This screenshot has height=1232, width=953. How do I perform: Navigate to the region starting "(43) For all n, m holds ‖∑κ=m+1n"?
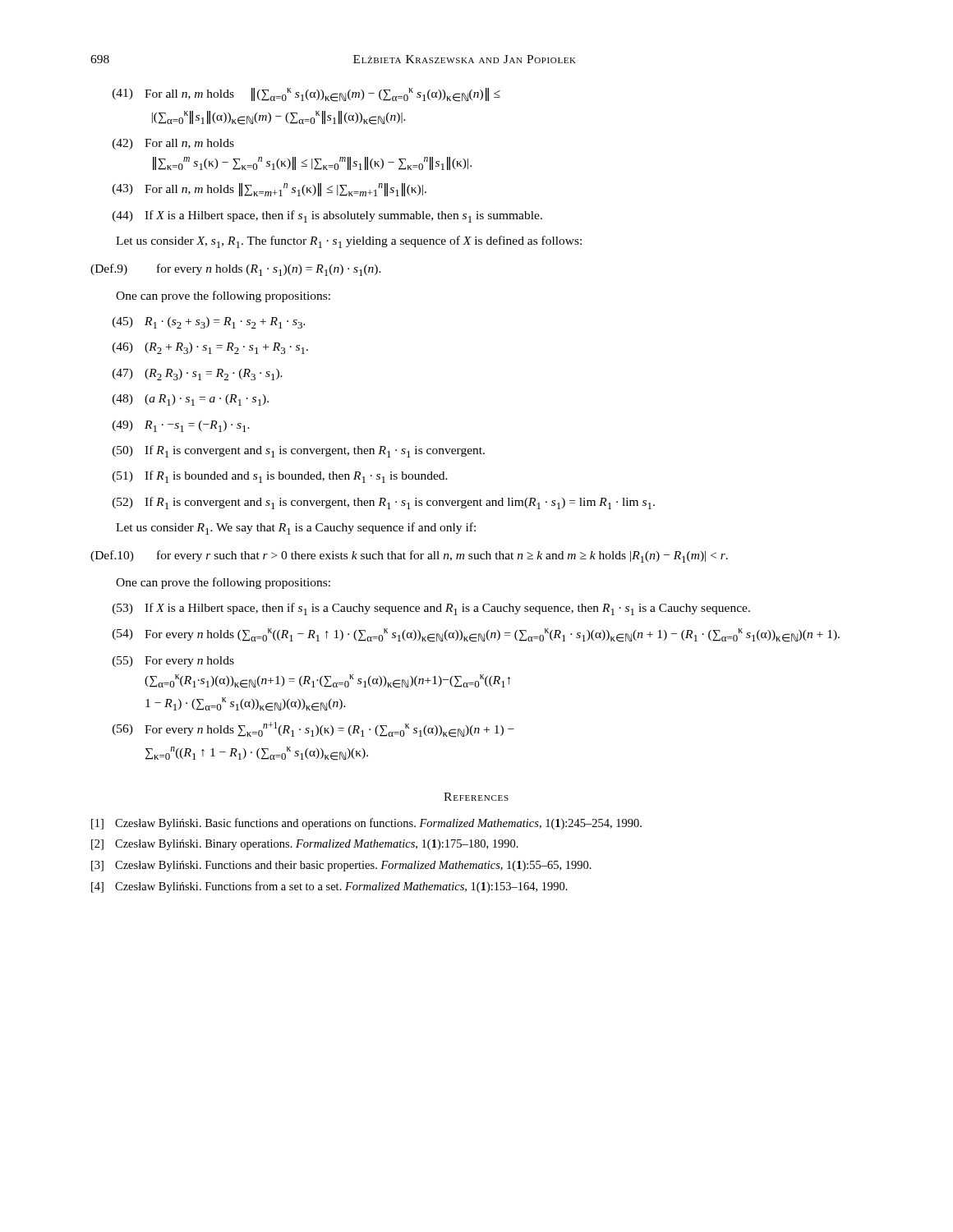[x=269, y=190]
